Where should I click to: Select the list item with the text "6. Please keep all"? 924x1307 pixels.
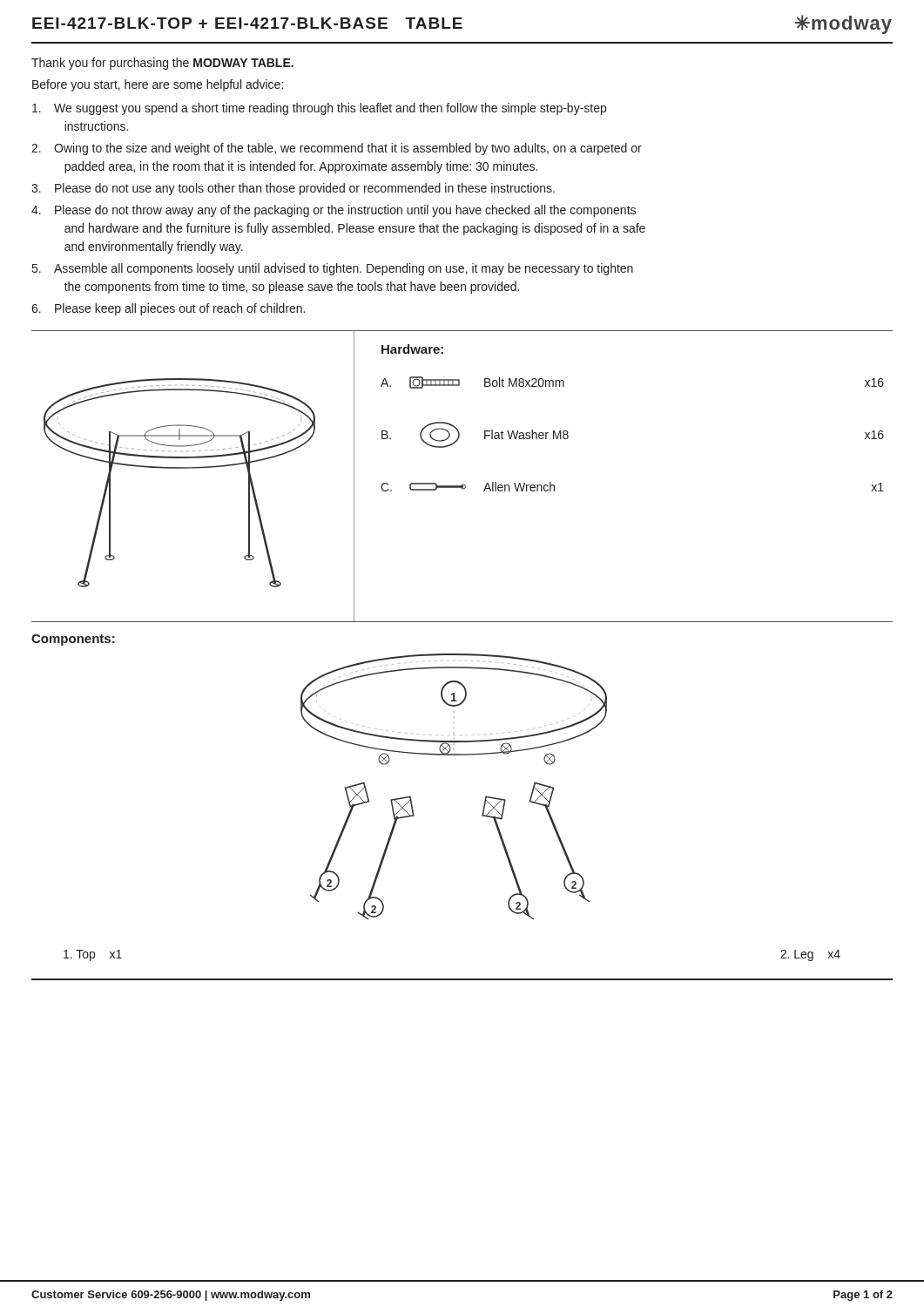click(168, 309)
